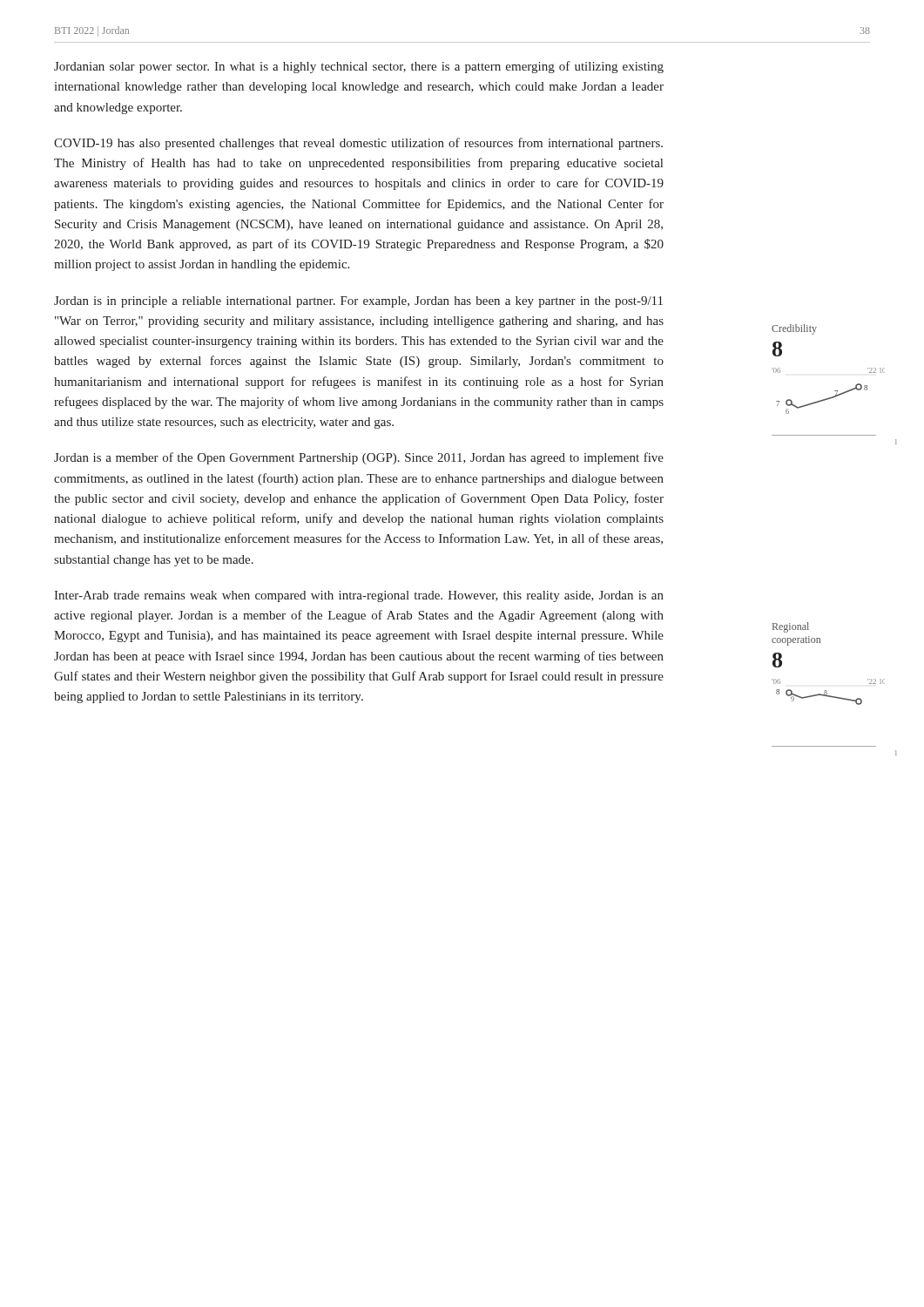The height and width of the screenshot is (1307, 924).
Task: Locate the block of text that opens with "COVID-19 has also"
Action: 359,204
